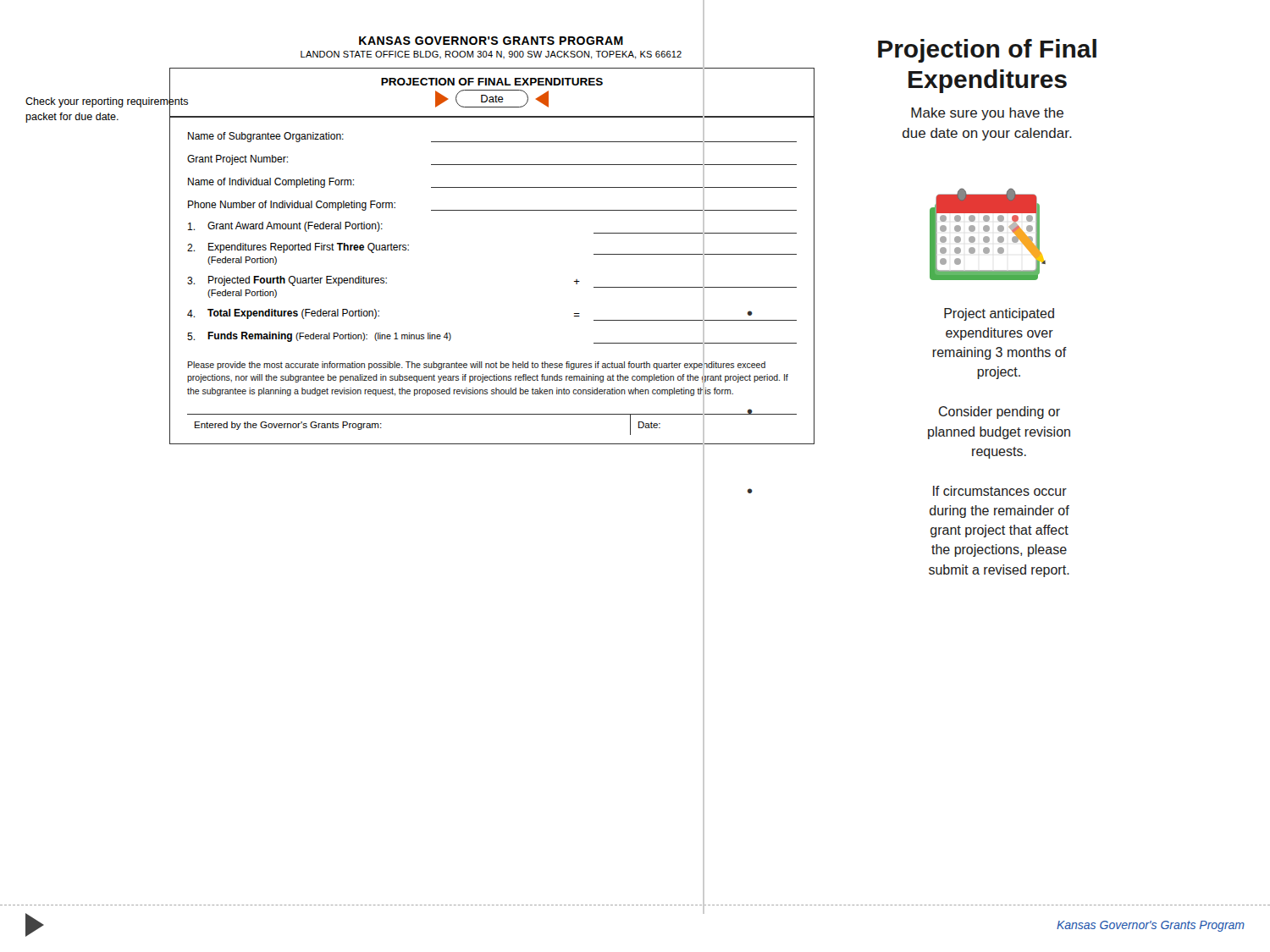Locate the text block containing "Please provide the most accurate information possible."
Screen dimensions: 952x1270
[x=488, y=378]
